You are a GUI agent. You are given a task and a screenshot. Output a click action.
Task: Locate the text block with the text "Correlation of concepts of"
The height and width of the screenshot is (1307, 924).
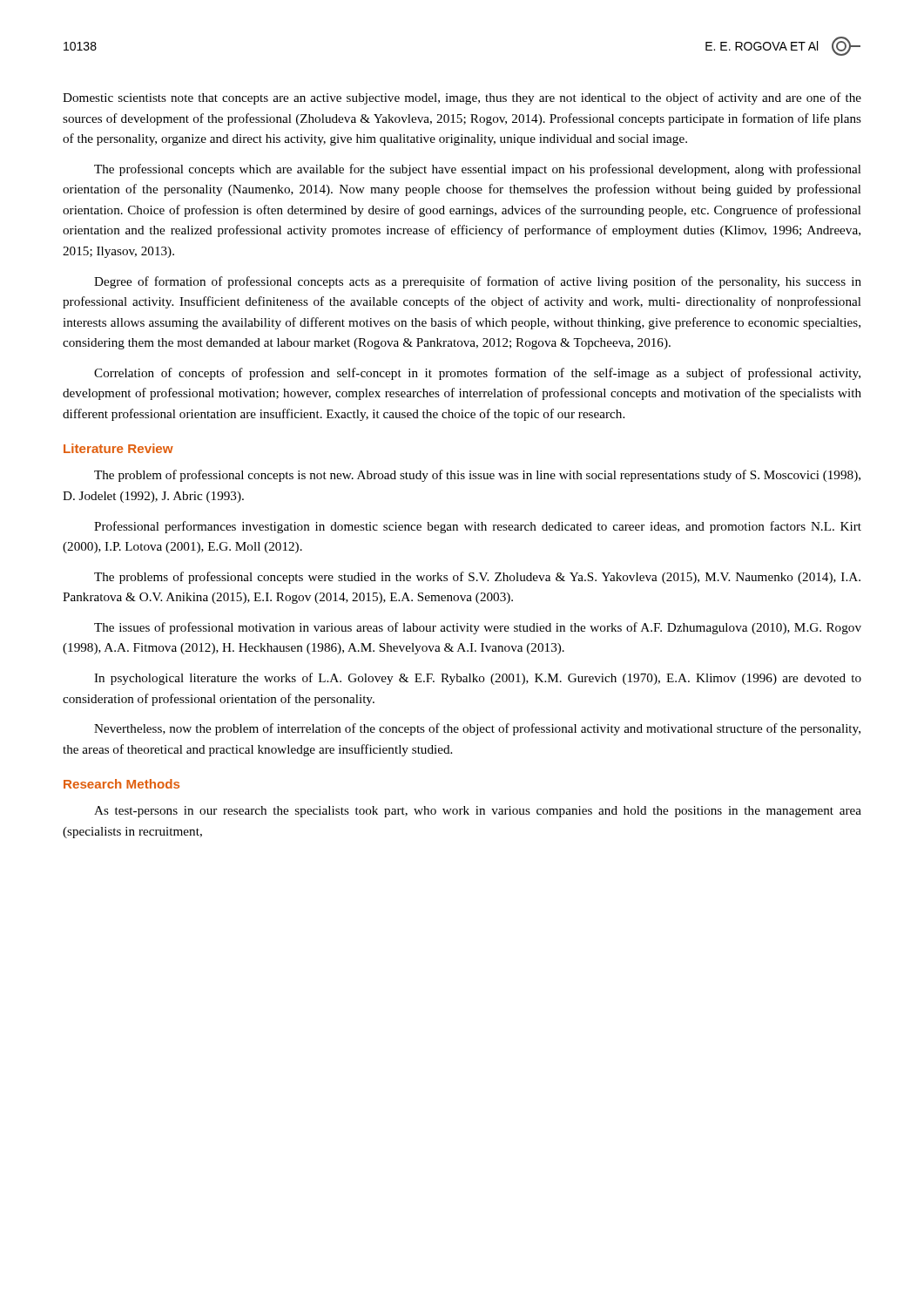coord(462,393)
